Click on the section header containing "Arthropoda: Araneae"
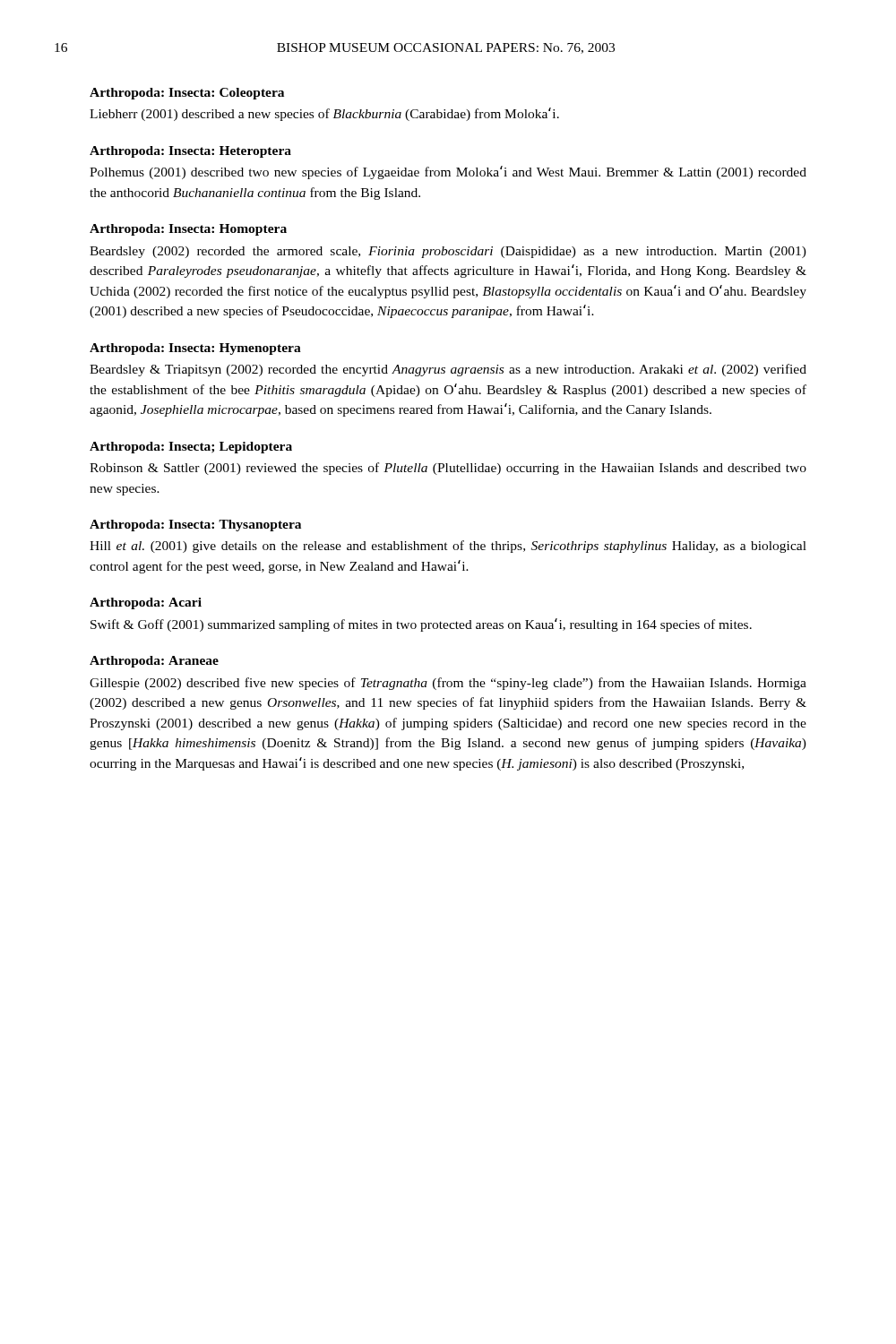Image resolution: width=896 pixels, height=1344 pixels. [x=154, y=660]
